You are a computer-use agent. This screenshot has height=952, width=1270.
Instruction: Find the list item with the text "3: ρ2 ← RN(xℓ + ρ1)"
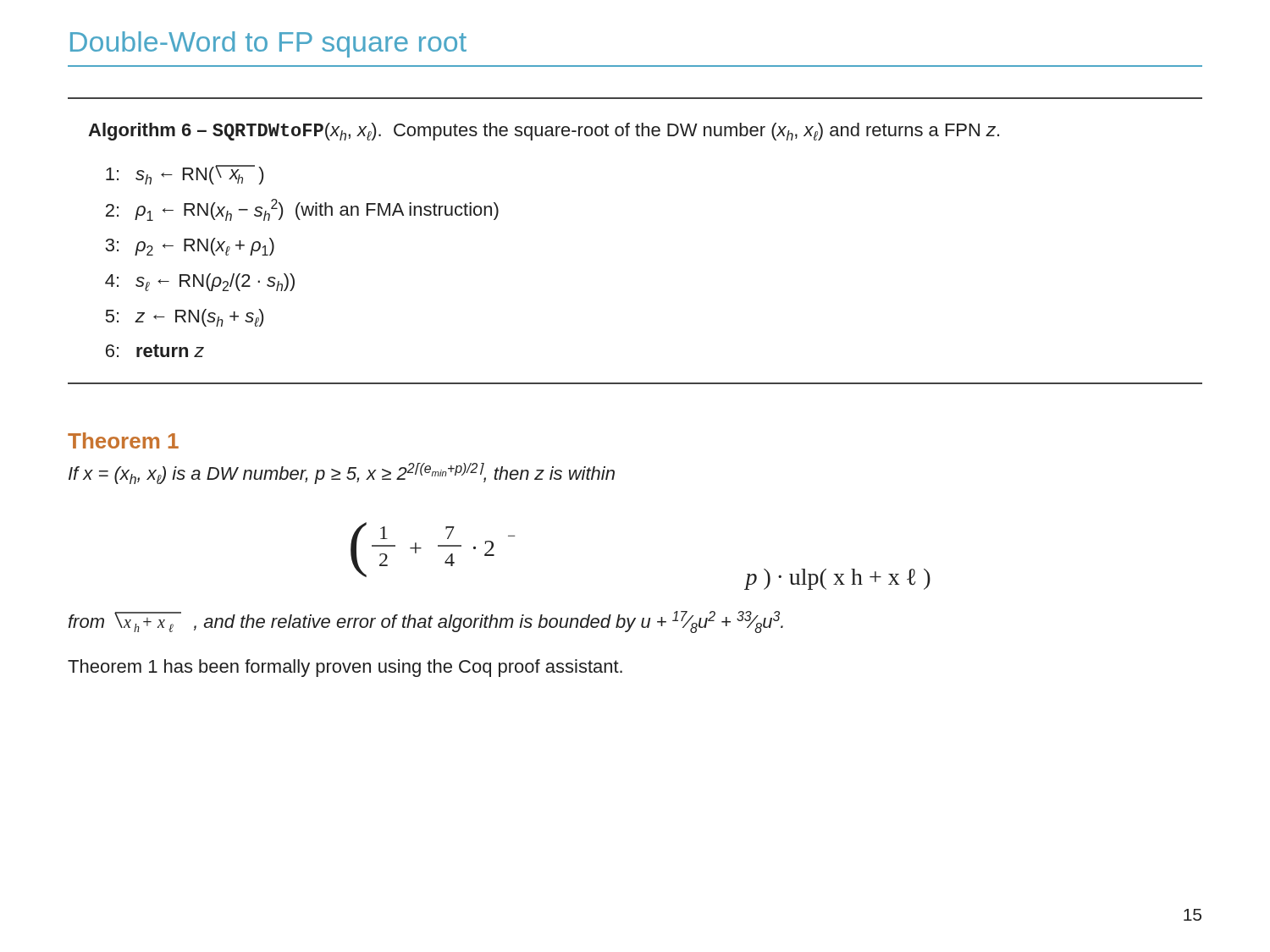187,246
